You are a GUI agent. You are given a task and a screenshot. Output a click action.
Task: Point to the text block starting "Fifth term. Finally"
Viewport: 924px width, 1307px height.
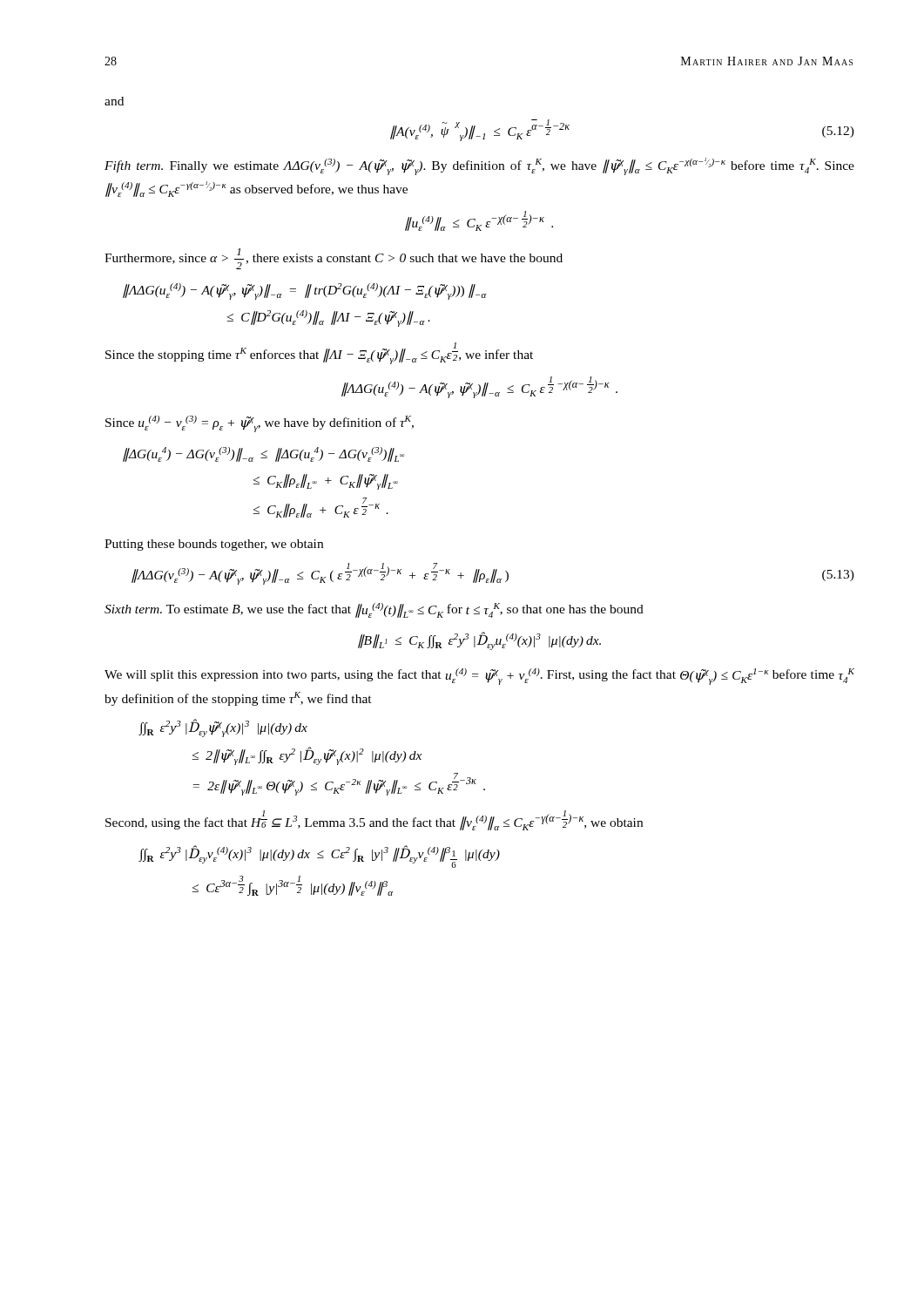(x=479, y=177)
